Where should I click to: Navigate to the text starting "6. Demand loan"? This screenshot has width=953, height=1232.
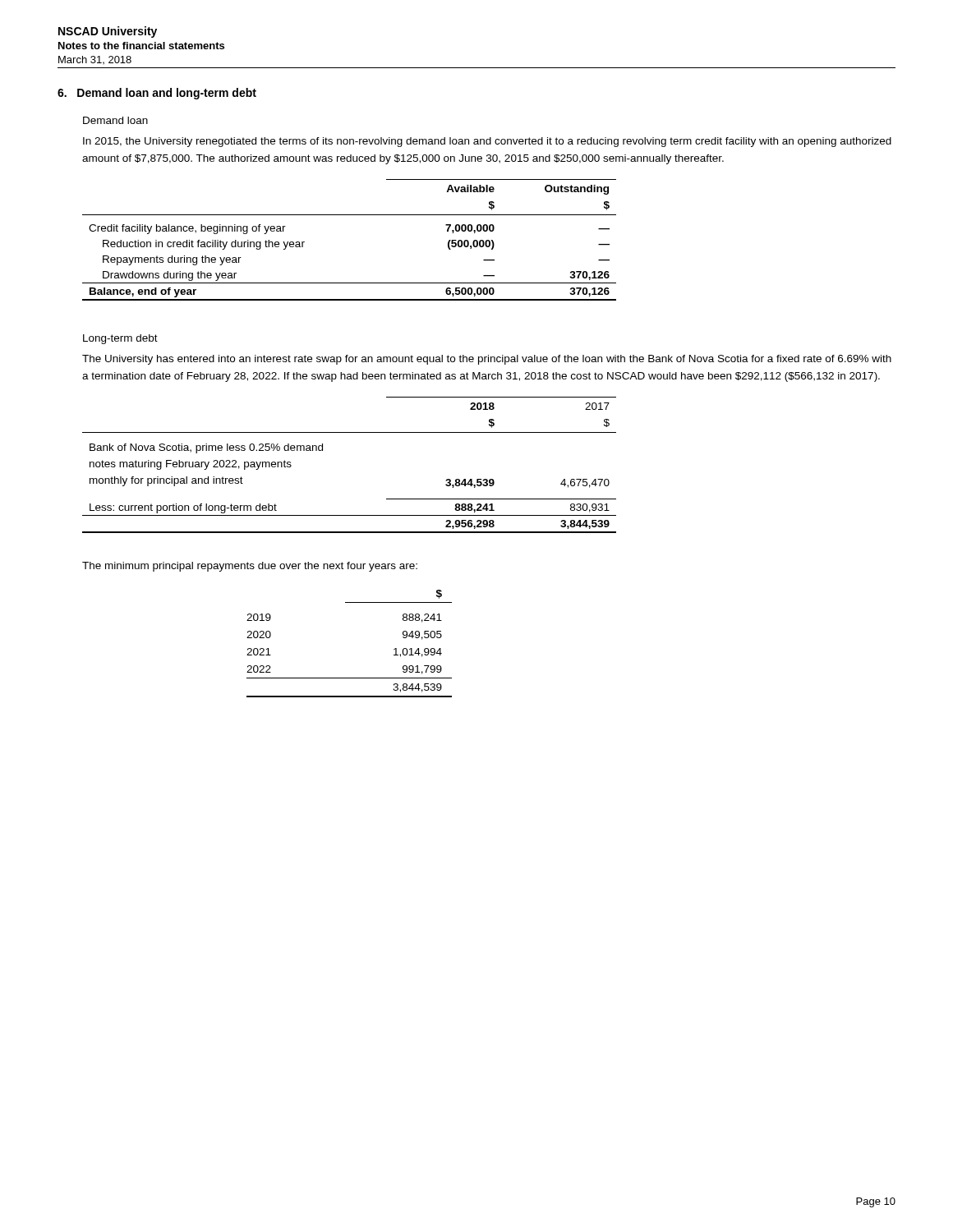[x=157, y=93]
